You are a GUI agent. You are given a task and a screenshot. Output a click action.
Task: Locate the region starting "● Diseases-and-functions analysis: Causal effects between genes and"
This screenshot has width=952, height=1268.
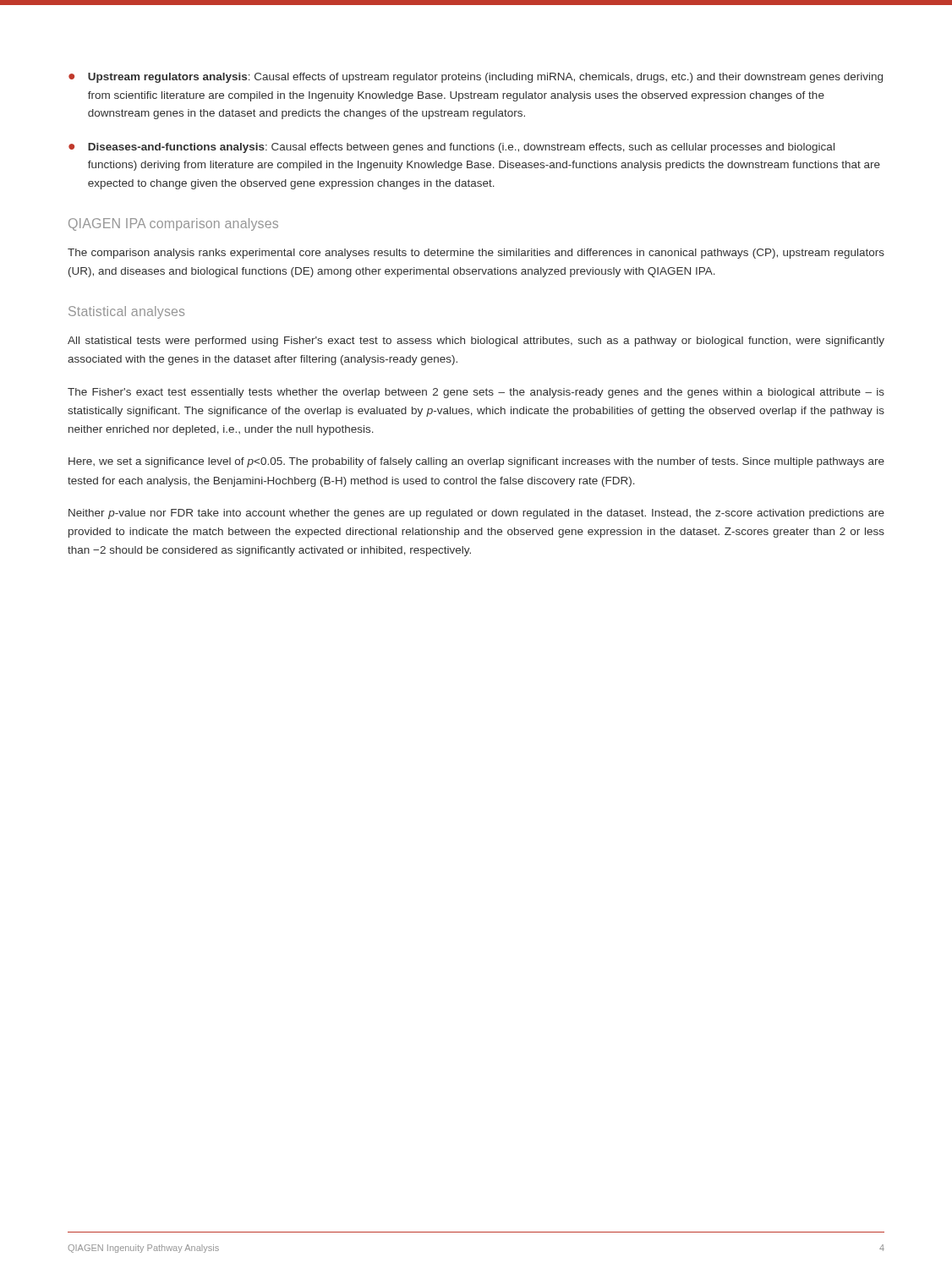[x=476, y=165]
